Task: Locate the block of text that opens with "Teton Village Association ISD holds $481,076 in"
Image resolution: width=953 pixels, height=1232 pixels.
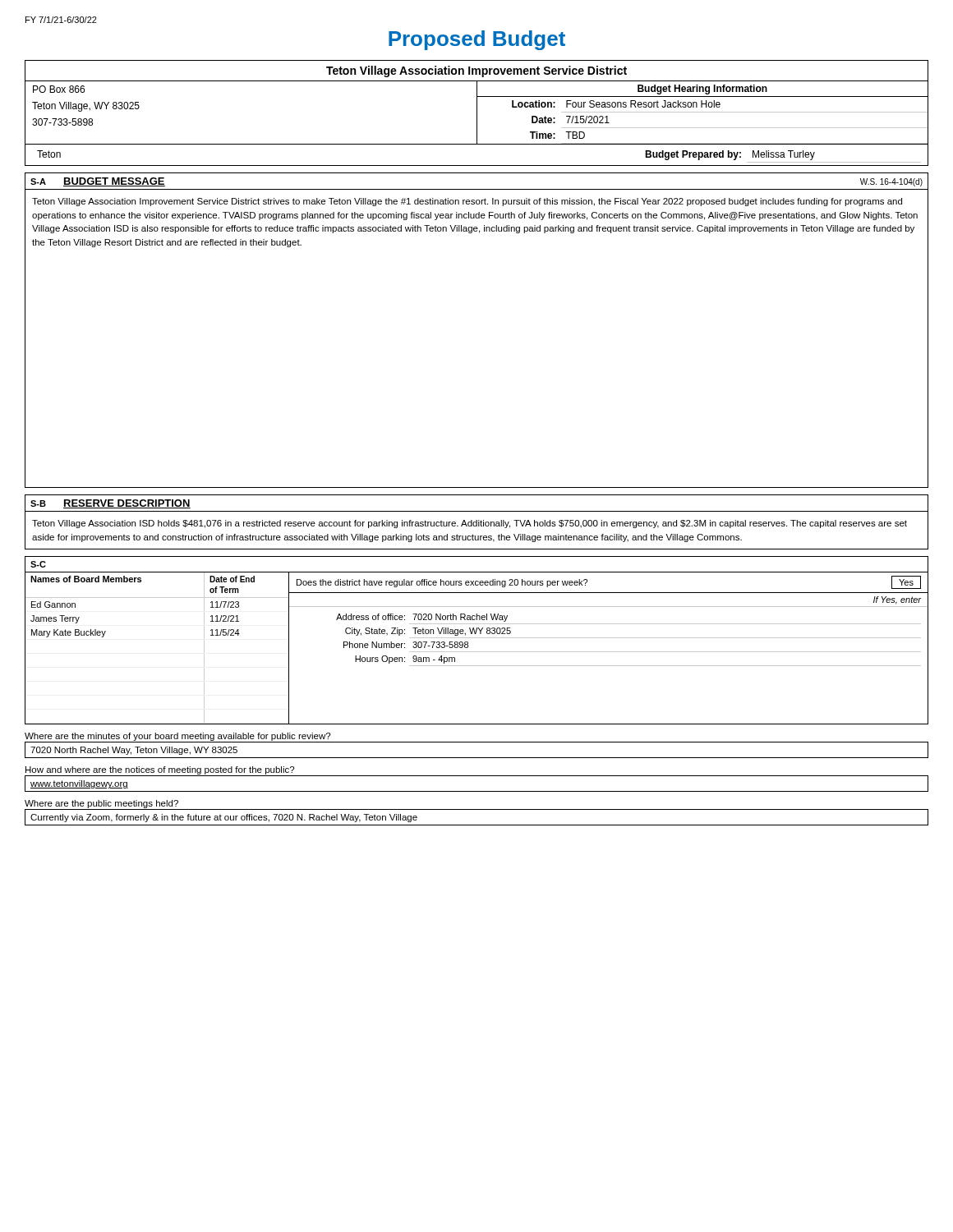Action: point(469,530)
